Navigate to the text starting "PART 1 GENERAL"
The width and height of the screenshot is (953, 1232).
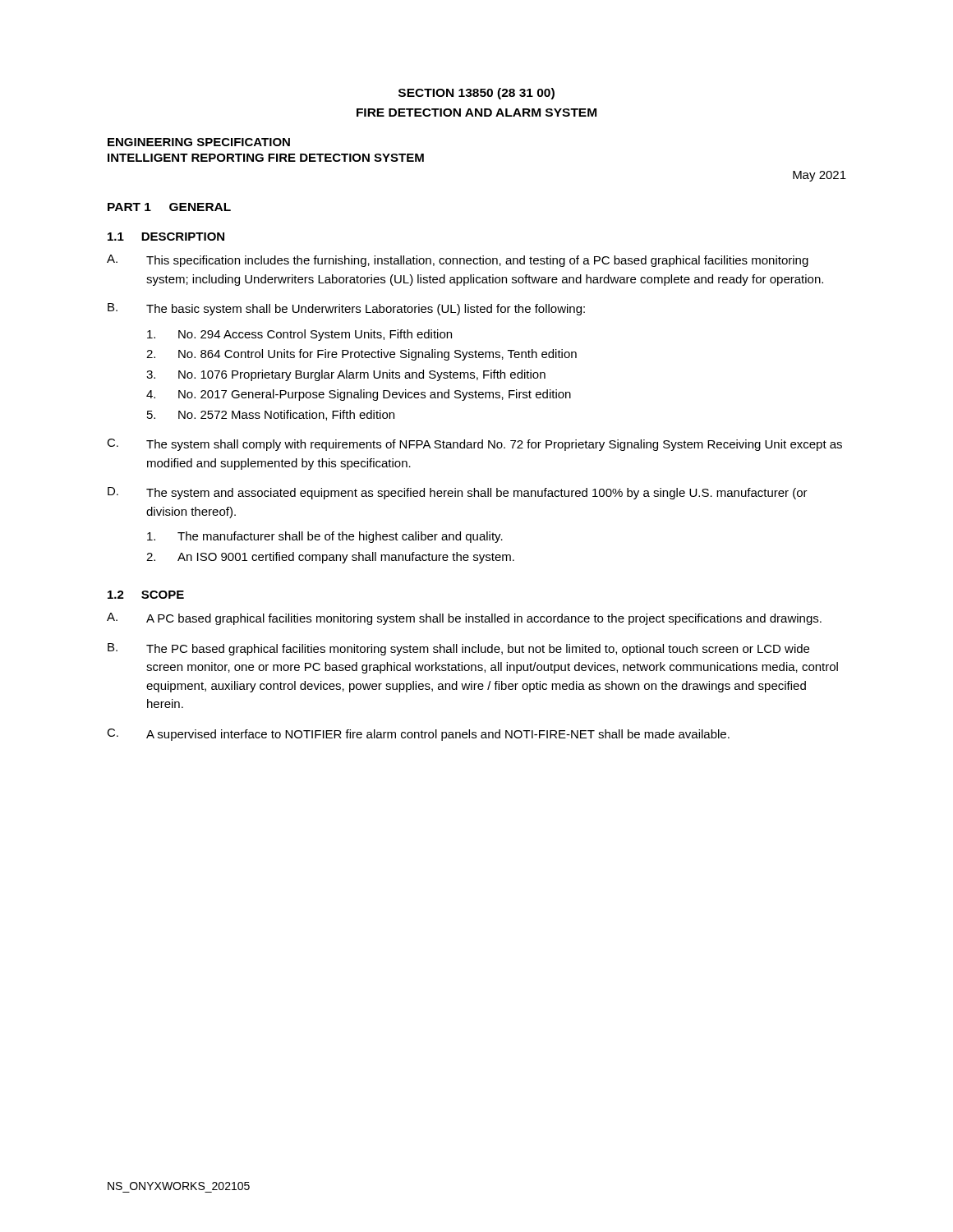169,207
